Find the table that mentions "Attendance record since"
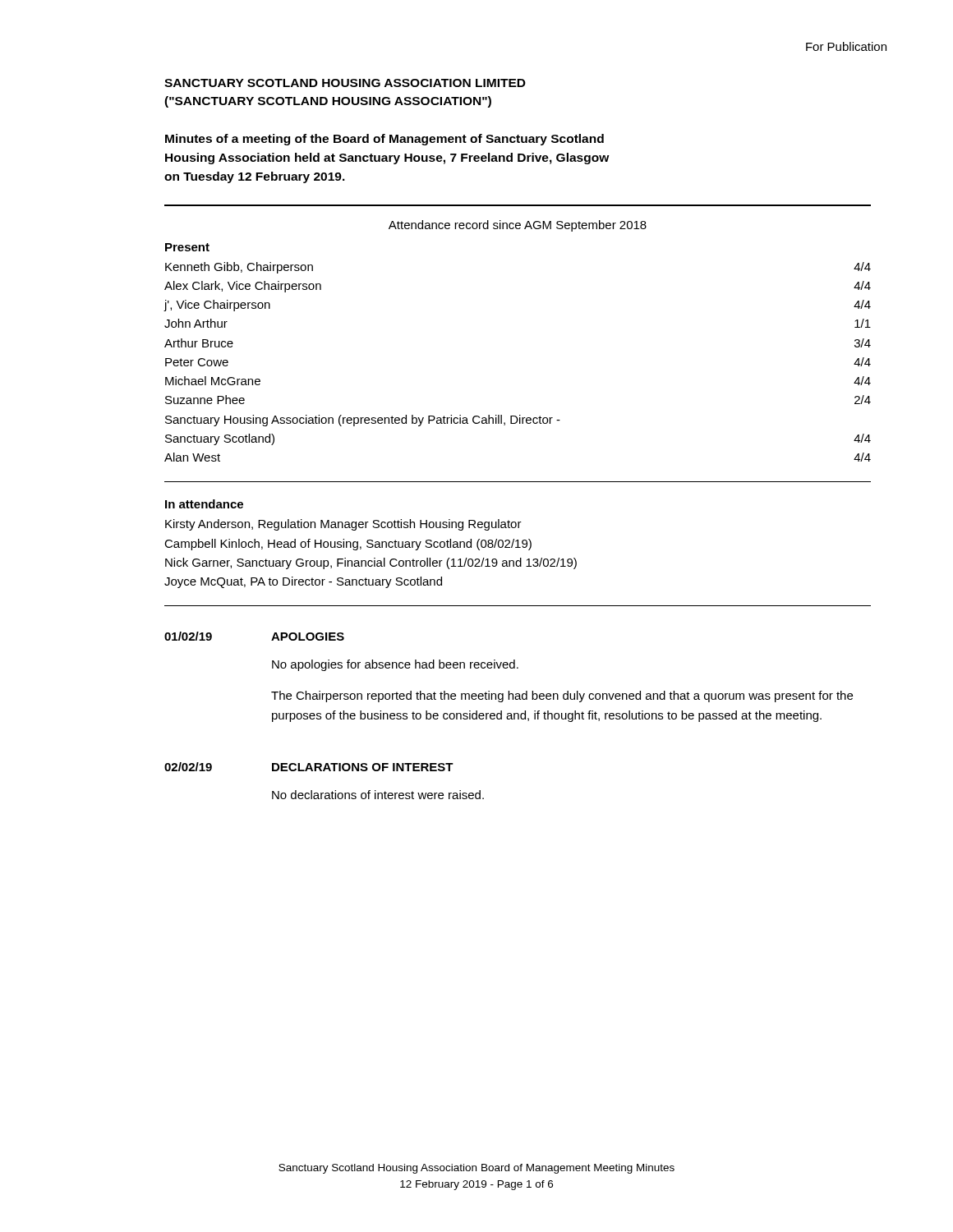Image resolution: width=953 pixels, height=1232 pixels. coord(518,350)
